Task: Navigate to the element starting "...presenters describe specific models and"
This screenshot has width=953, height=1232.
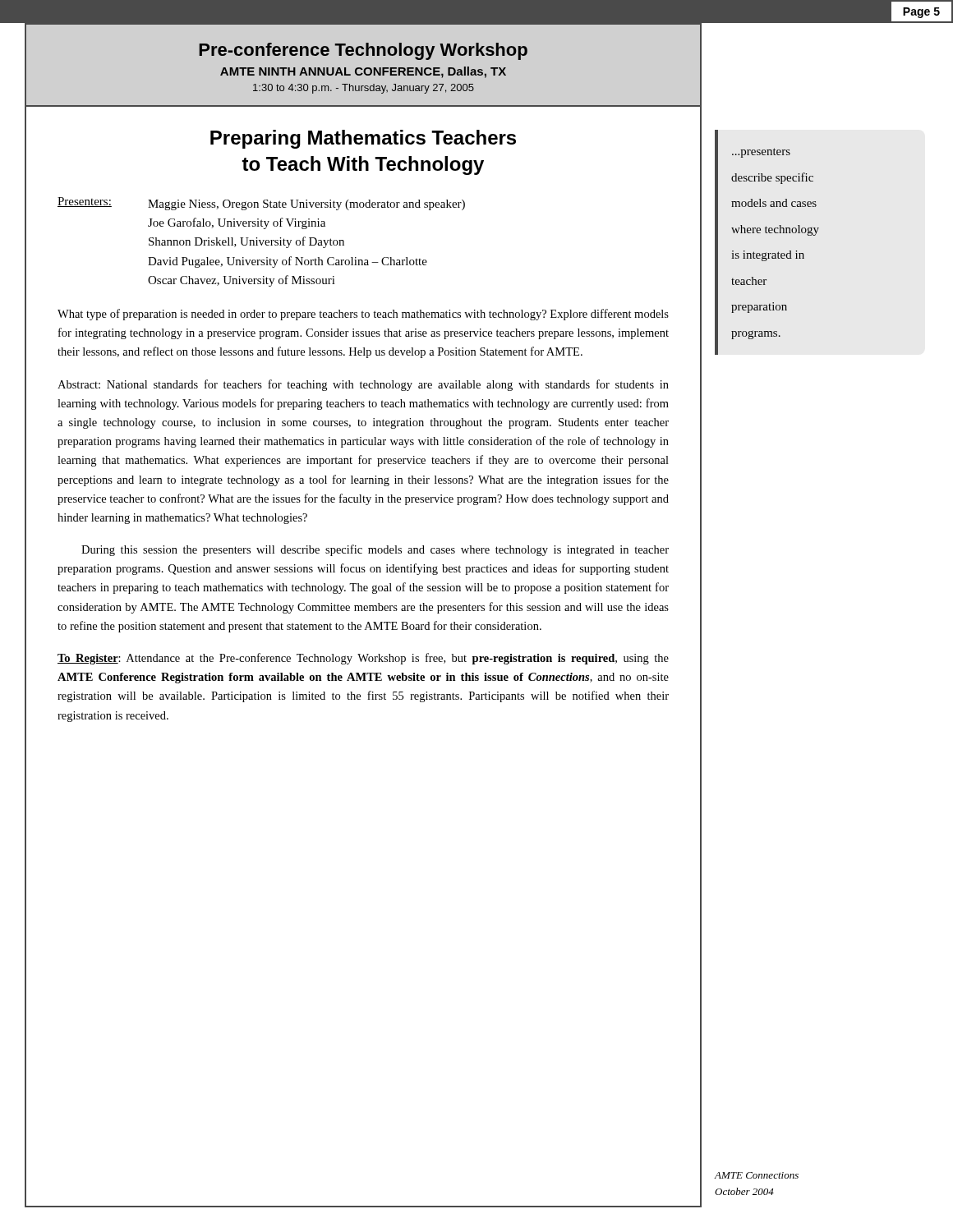Action: pos(822,242)
